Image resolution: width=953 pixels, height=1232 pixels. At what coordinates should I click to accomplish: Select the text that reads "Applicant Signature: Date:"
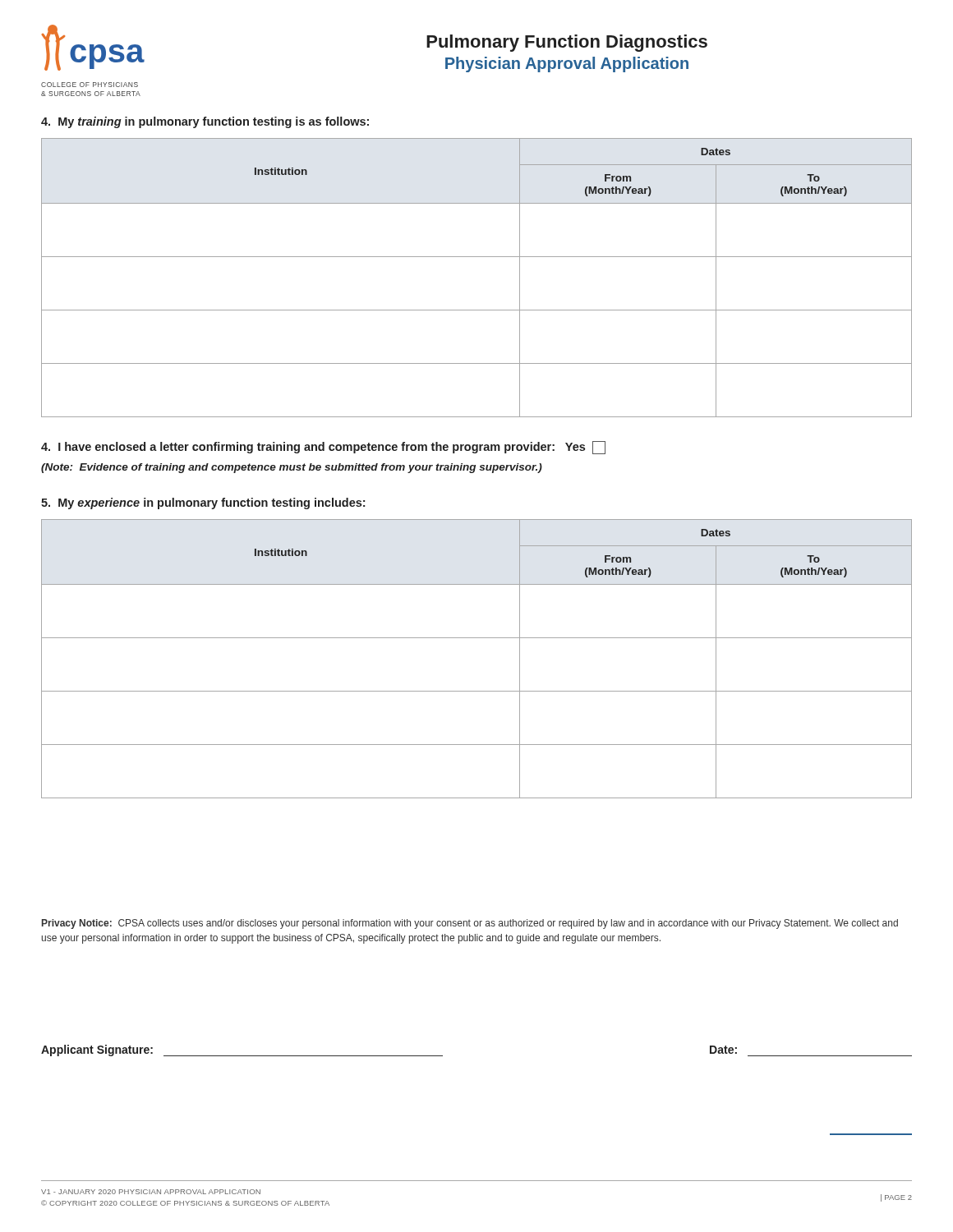point(101,1050)
